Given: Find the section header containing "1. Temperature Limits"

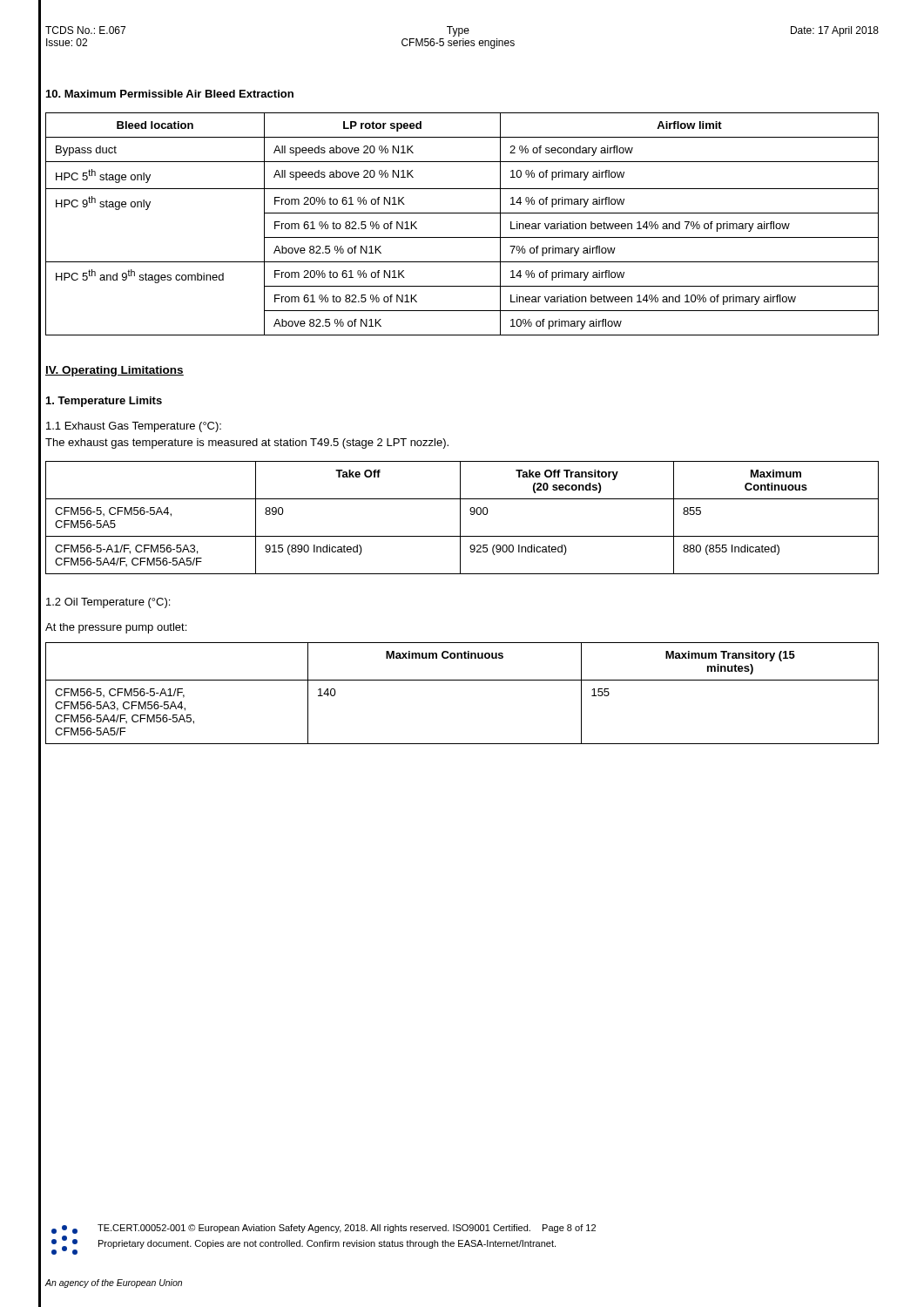Looking at the screenshot, I should tap(104, 401).
